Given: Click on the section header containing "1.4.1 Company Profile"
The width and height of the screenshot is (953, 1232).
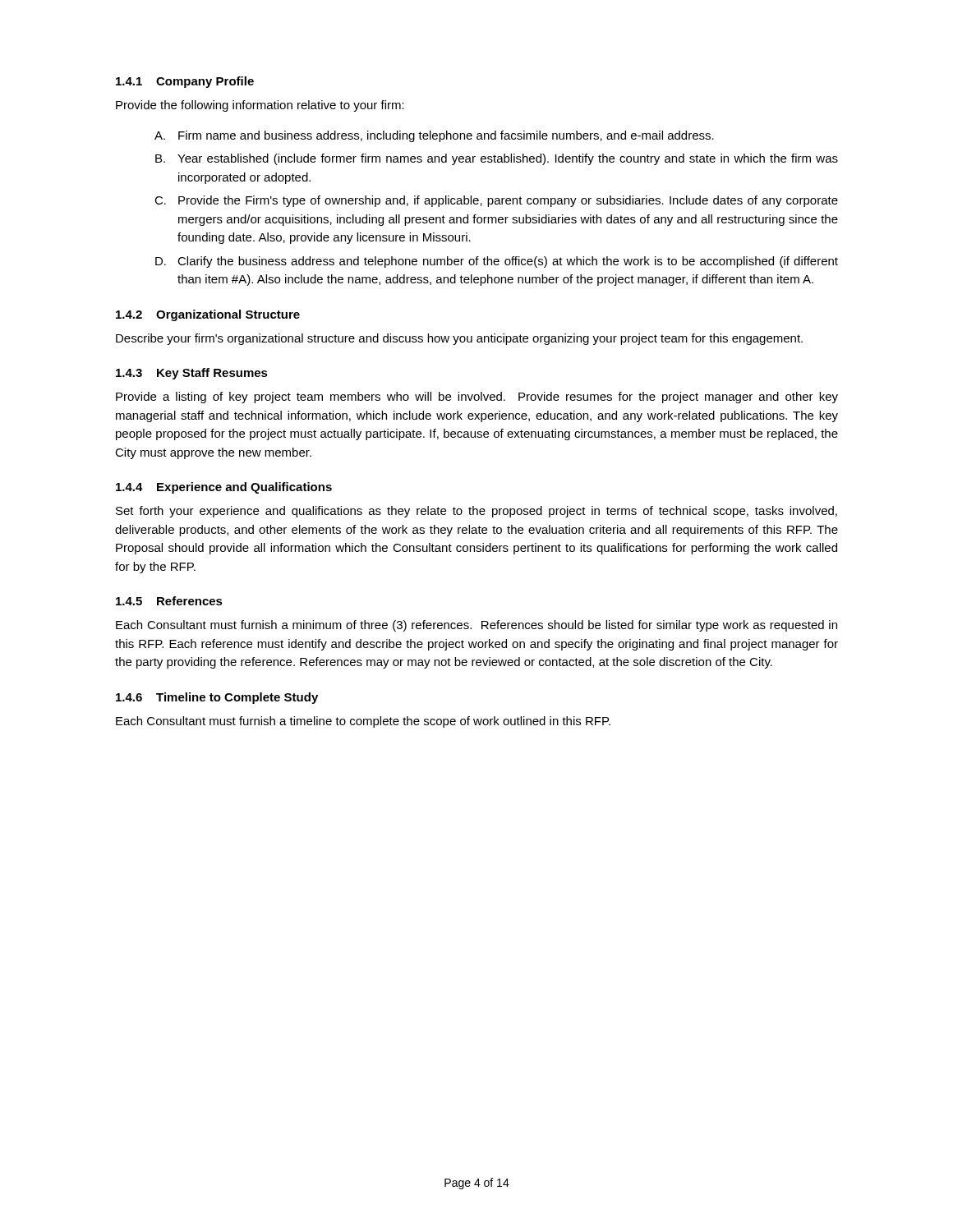Looking at the screenshot, I should [x=185, y=81].
